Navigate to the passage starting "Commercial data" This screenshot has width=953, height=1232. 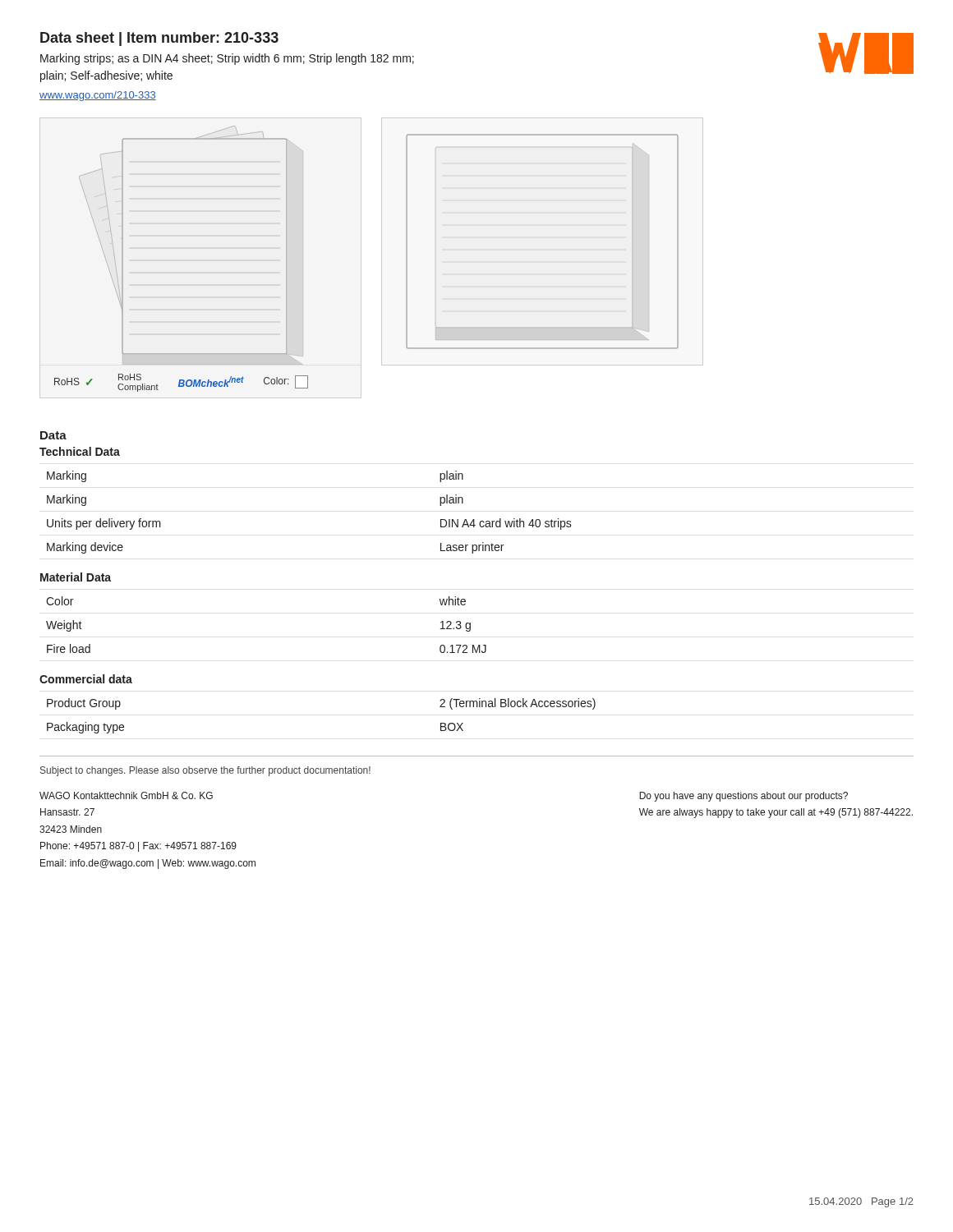[x=86, y=679]
